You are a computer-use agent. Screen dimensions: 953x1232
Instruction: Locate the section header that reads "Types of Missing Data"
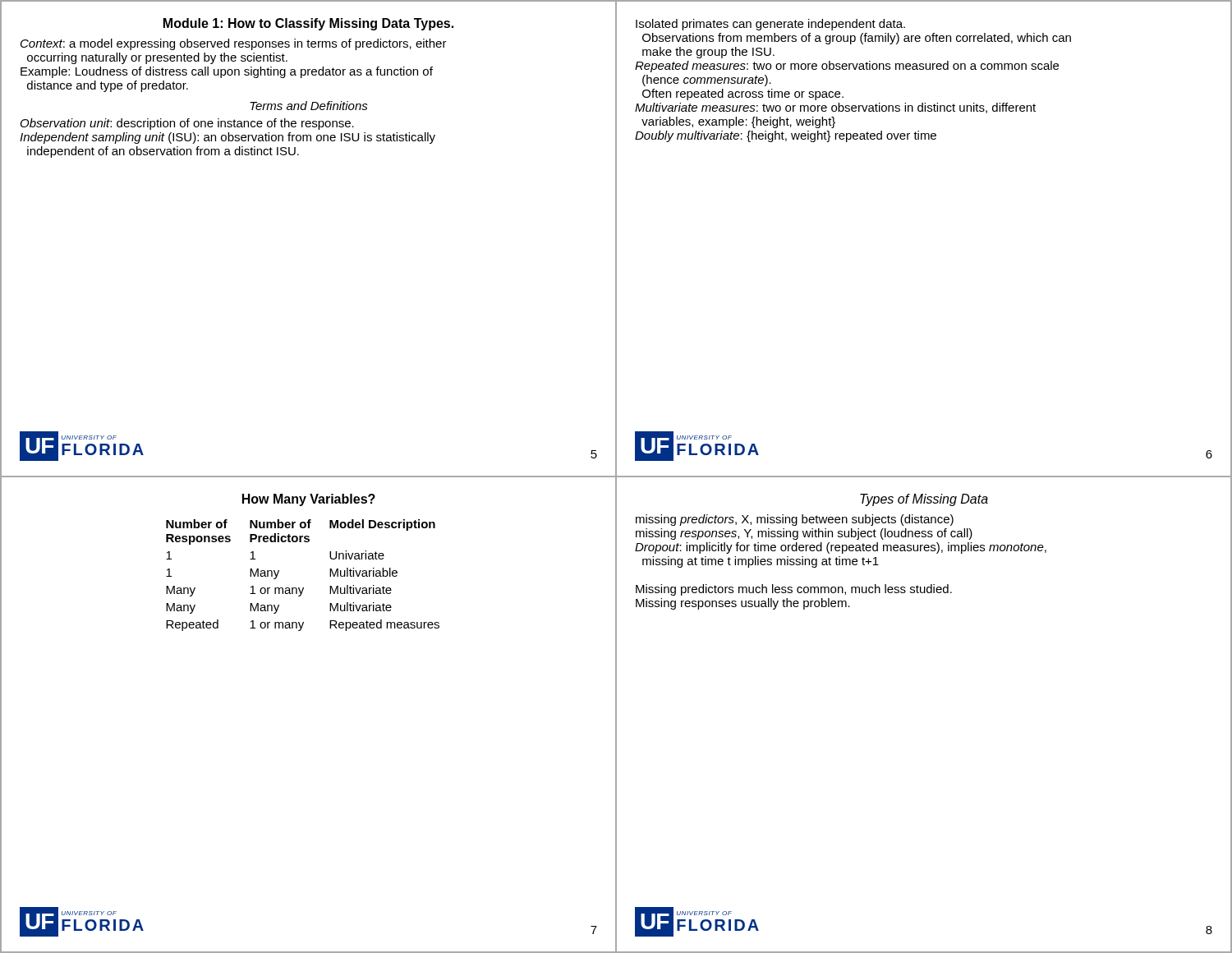pos(924,500)
